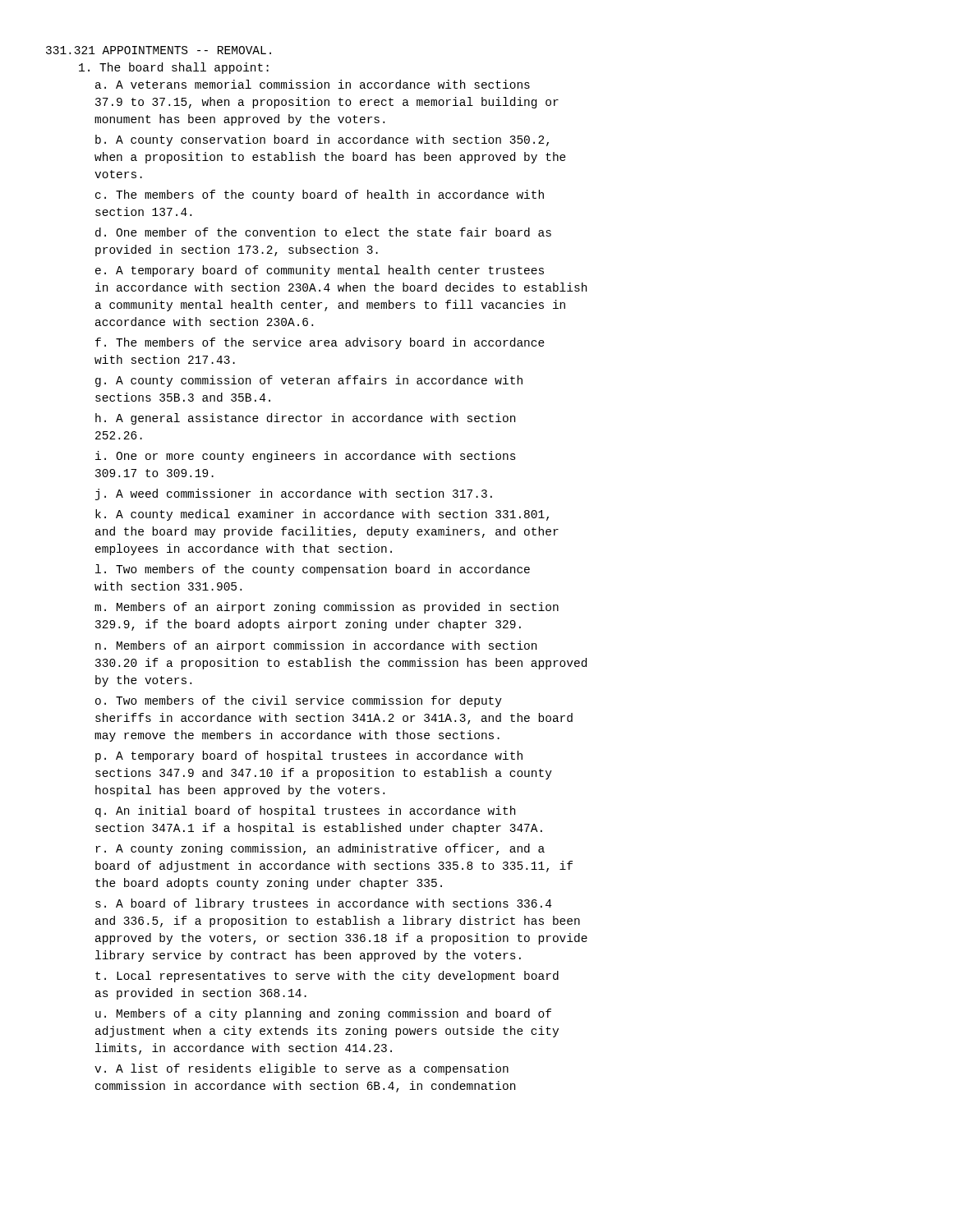Viewport: 953px width, 1232px height.
Task: Click the passage that begins "r. A county zoning commission,"
Action: 334,866
